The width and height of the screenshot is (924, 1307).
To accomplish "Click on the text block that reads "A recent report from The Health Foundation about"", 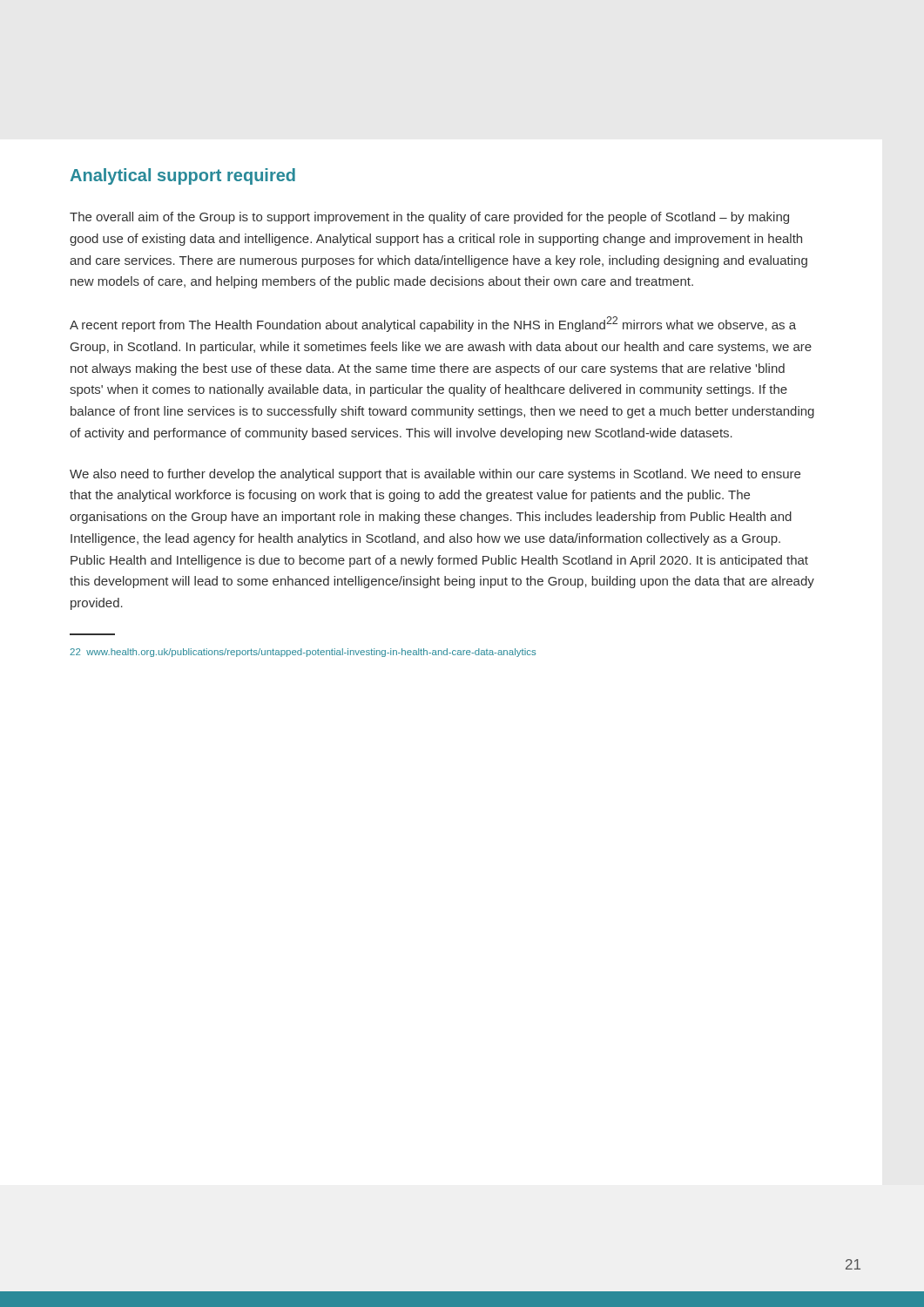I will tap(444, 378).
